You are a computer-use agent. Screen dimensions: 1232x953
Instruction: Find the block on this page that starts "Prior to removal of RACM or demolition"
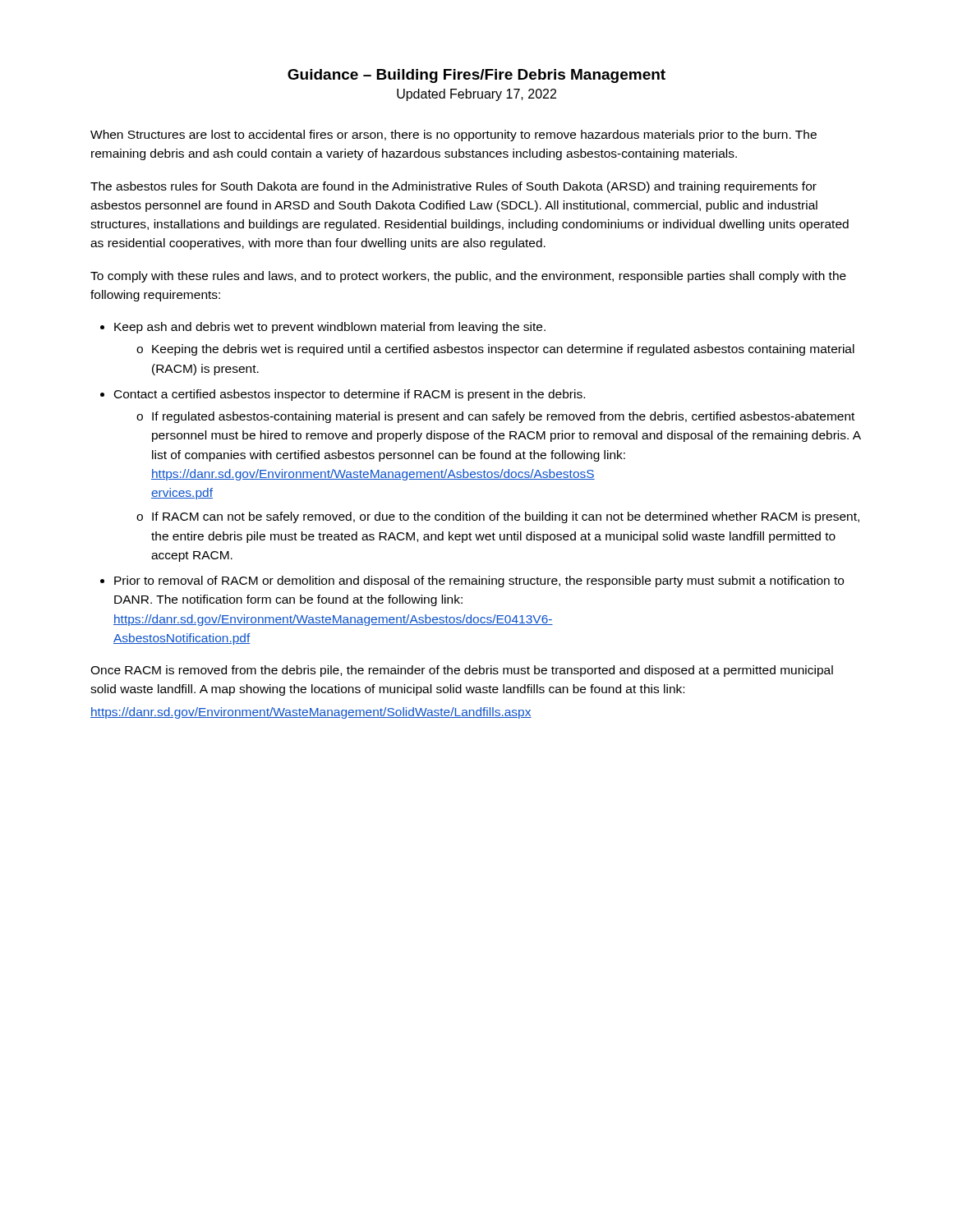point(479,609)
